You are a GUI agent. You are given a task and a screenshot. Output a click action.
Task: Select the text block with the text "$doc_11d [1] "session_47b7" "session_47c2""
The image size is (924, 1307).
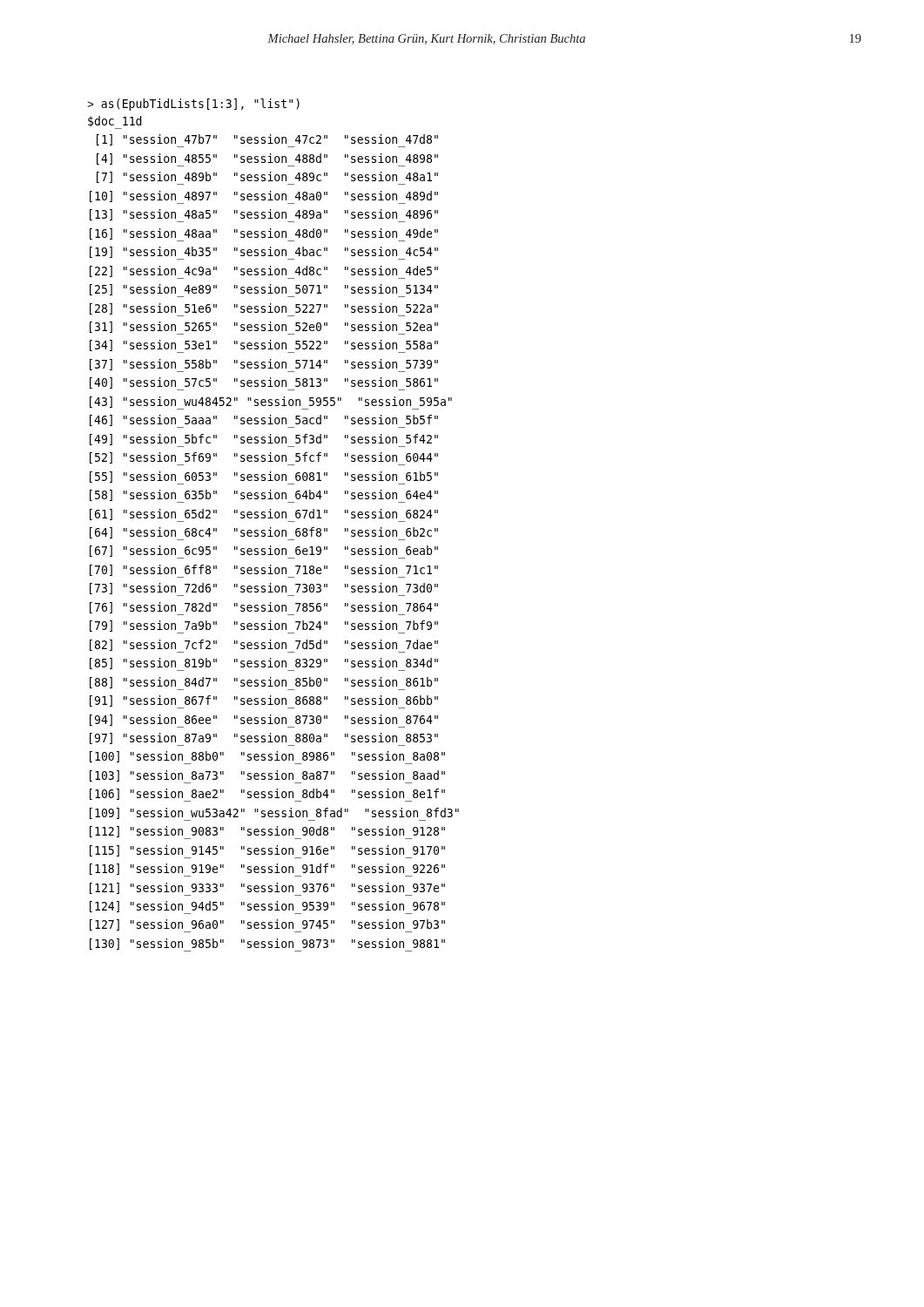point(274,533)
